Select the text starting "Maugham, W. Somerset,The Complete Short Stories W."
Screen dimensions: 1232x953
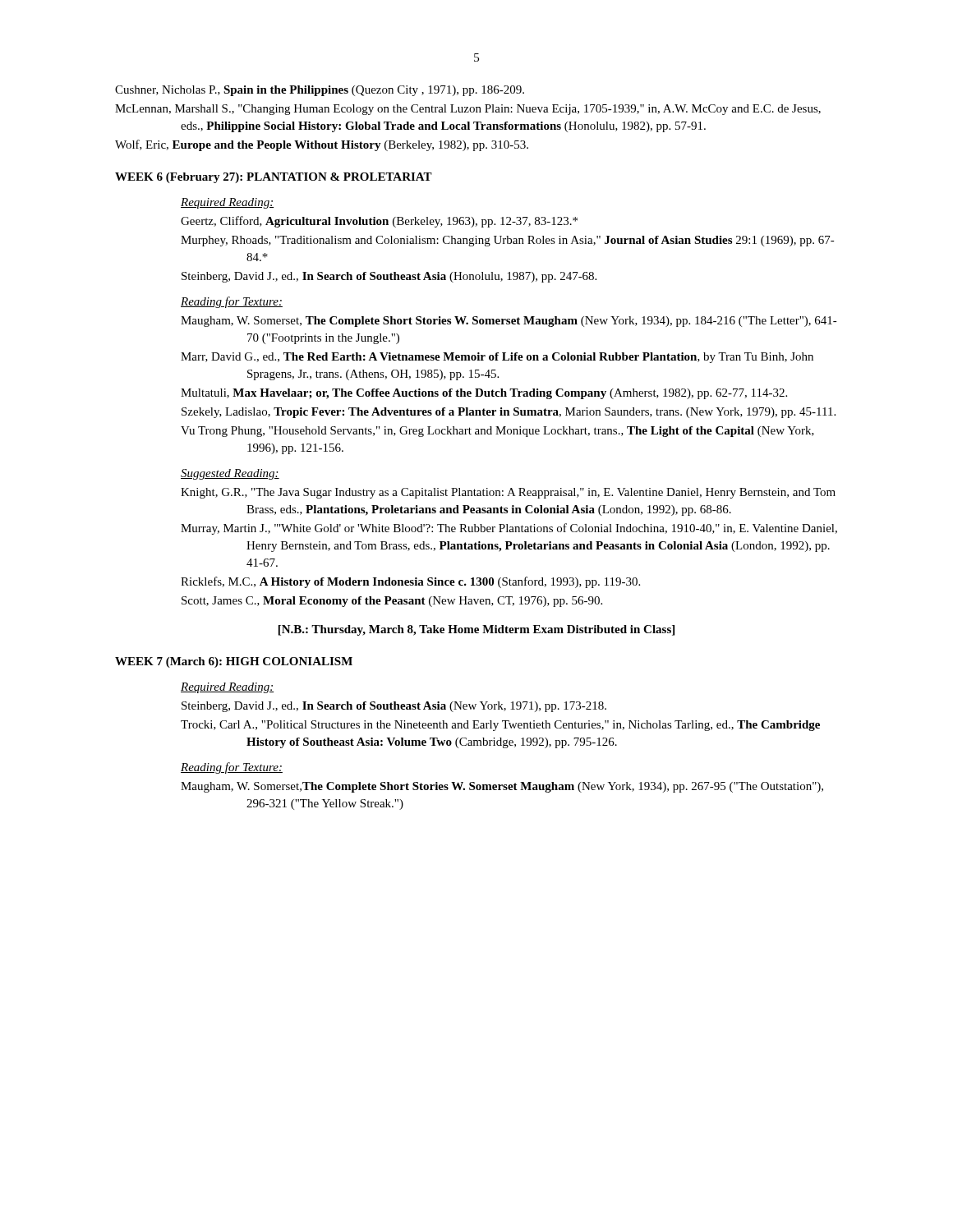tap(502, 795)
